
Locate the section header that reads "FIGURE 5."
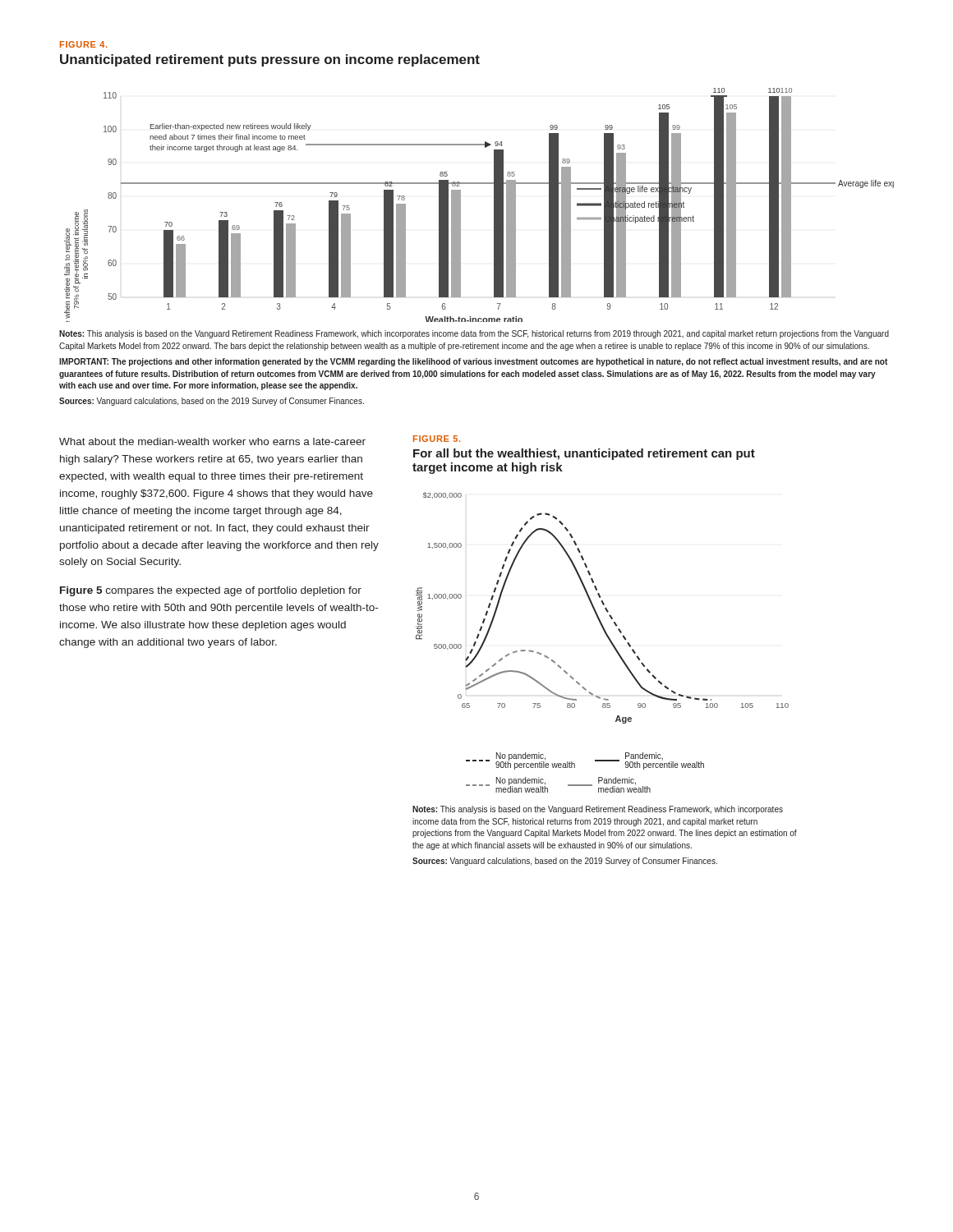pos(437,439)
